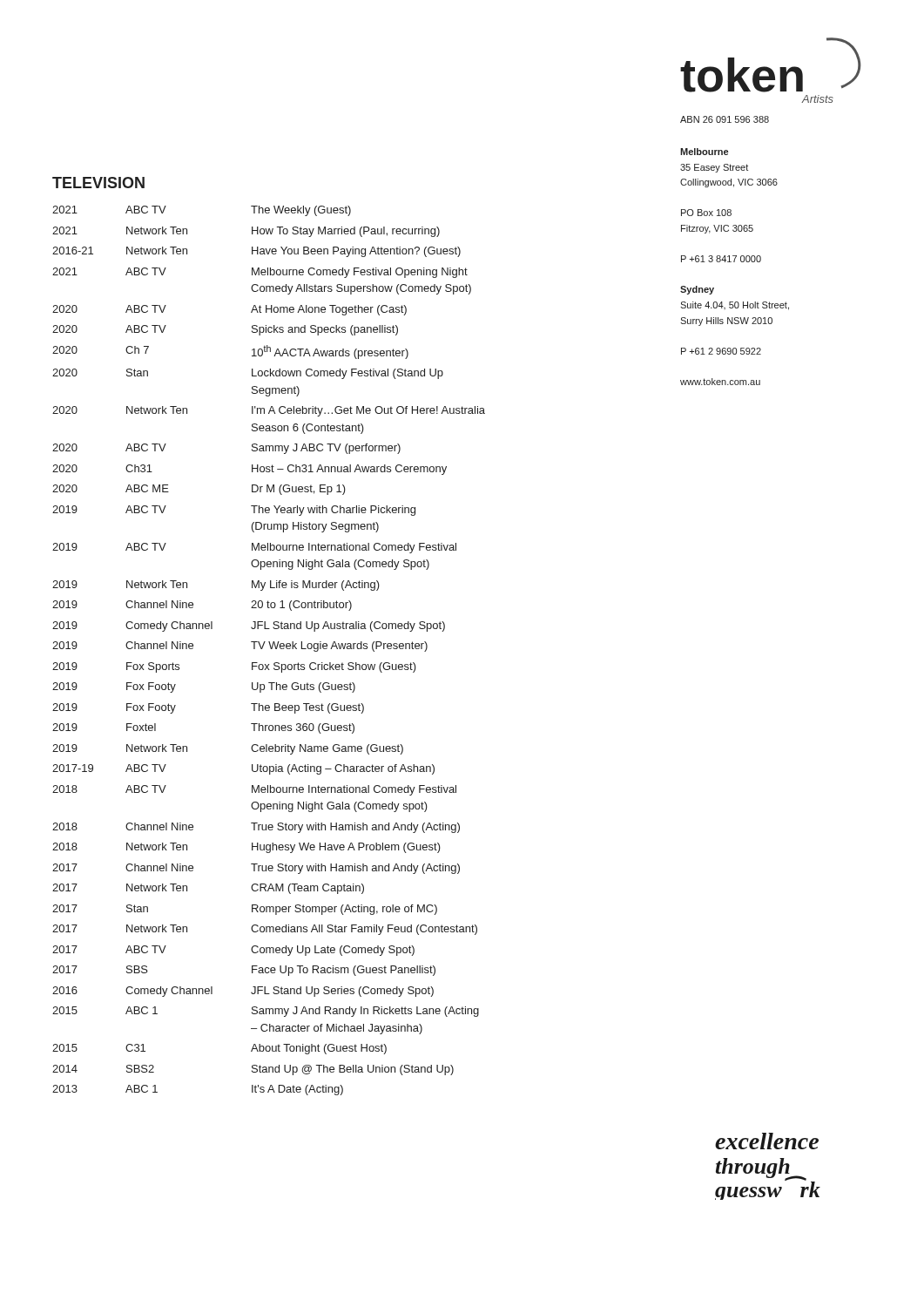This screenshot has width=924, height=1307.
Task: Find the table that mentions "ABC TV"
Action: pyautogui.click(x=340, y=650)
